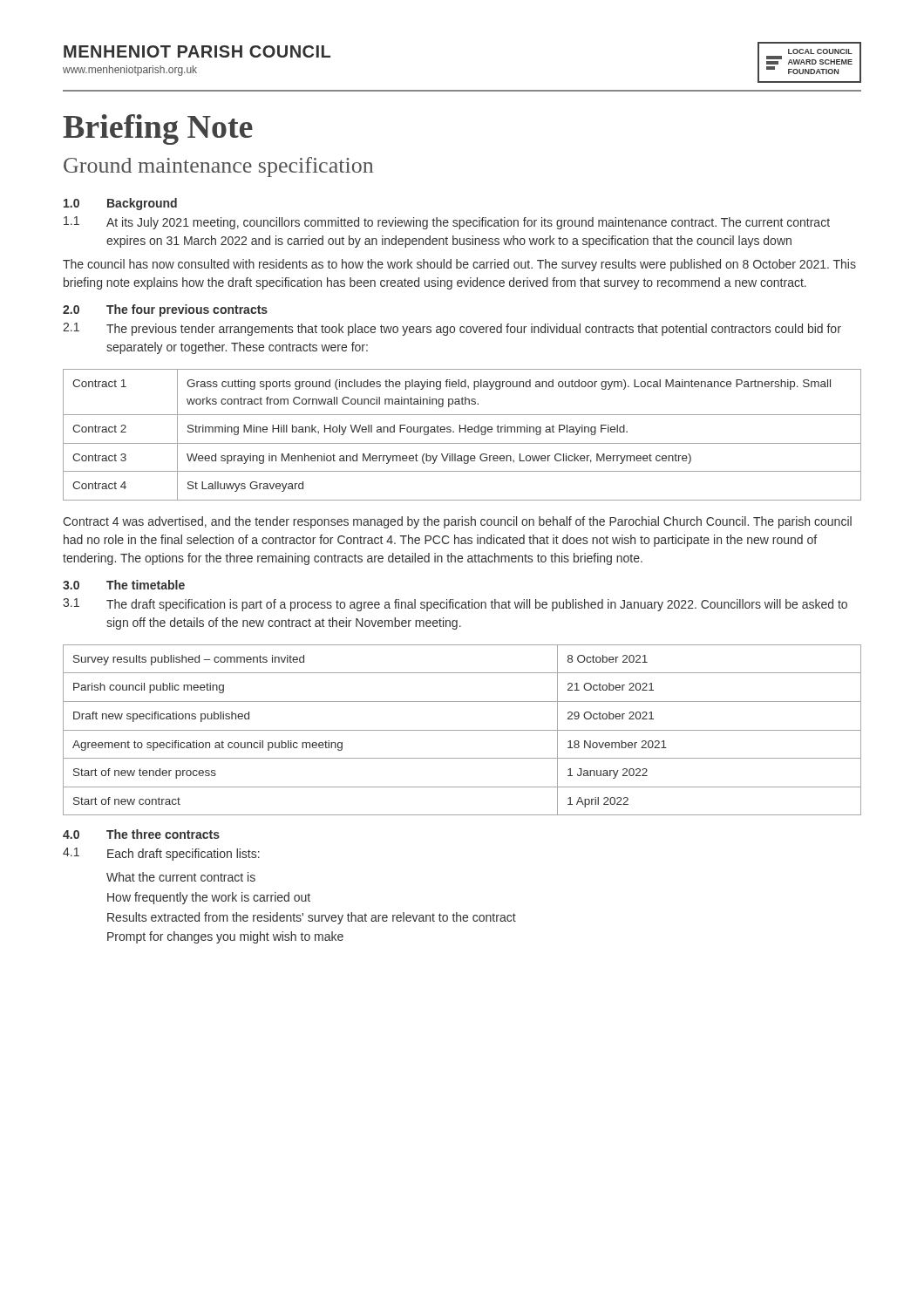This screenshot has height=1308, width=924.
Task: Find "Ground maintenance specification" on this page
Action: pyautogui.click(x=218, y=167)
